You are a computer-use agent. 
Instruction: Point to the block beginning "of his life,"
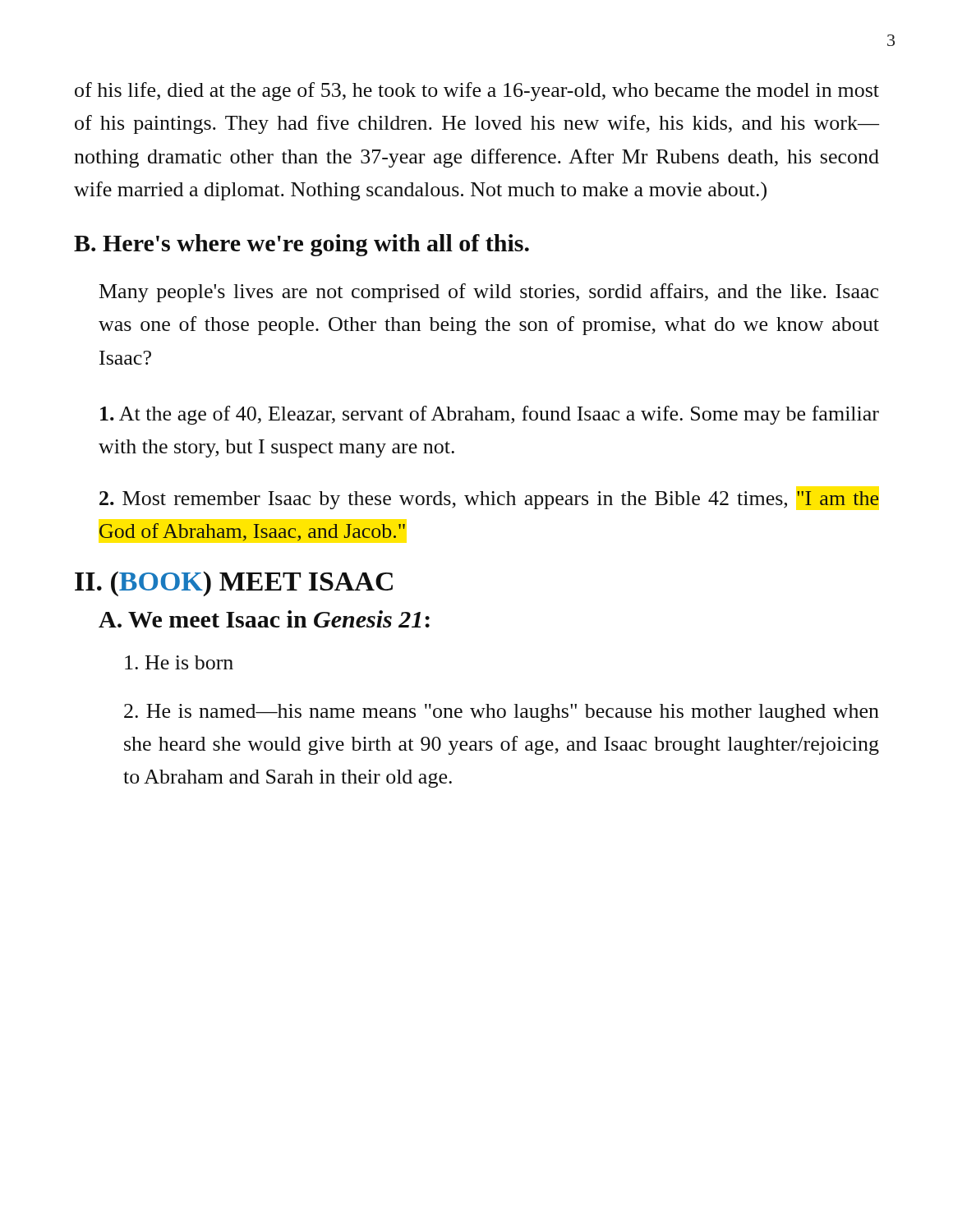coord(476,140)
